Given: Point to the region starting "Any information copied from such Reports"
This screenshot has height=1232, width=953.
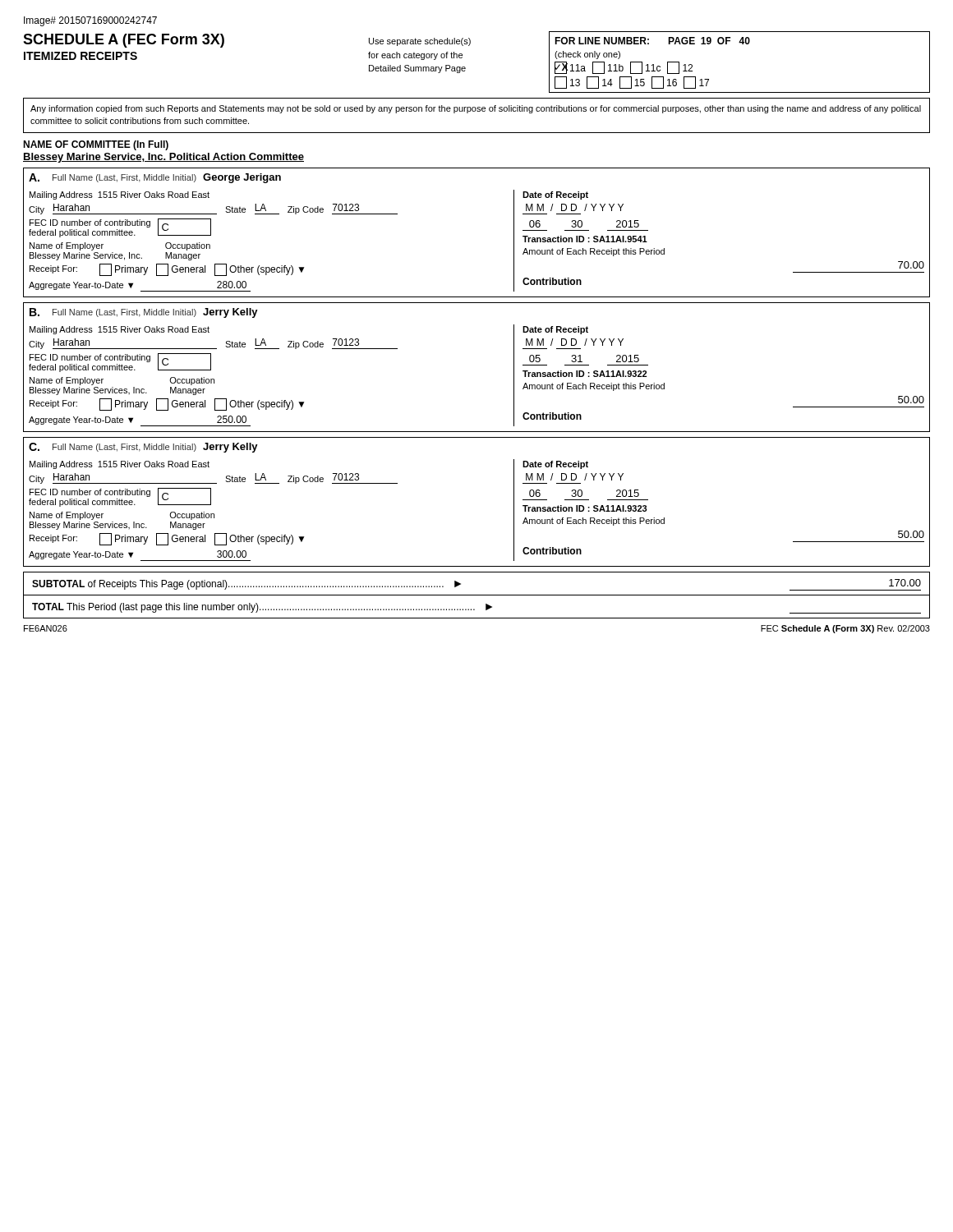Looking at the screenshot, I should [476, 115].
